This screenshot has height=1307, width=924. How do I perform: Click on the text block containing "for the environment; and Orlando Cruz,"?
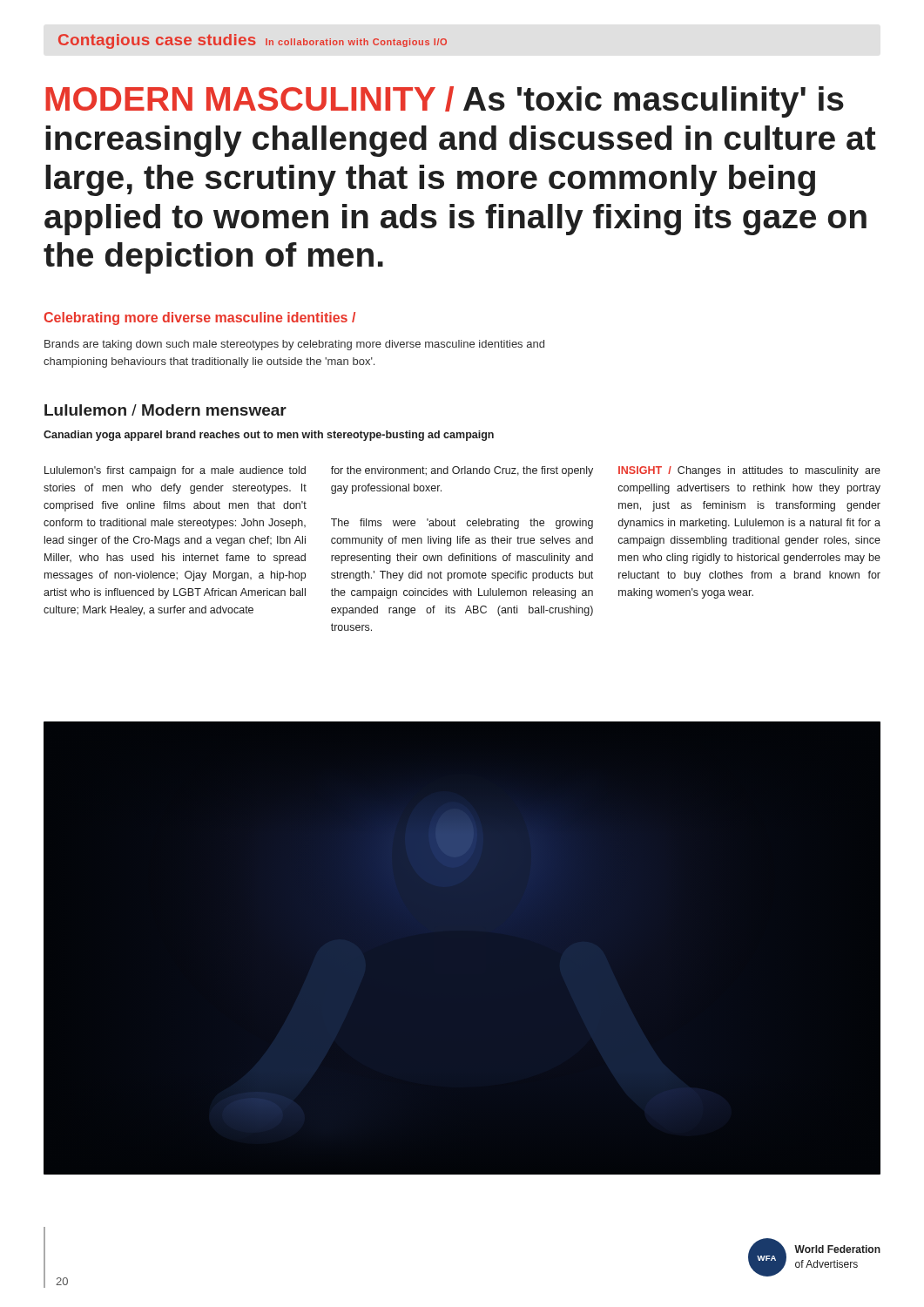462,549
